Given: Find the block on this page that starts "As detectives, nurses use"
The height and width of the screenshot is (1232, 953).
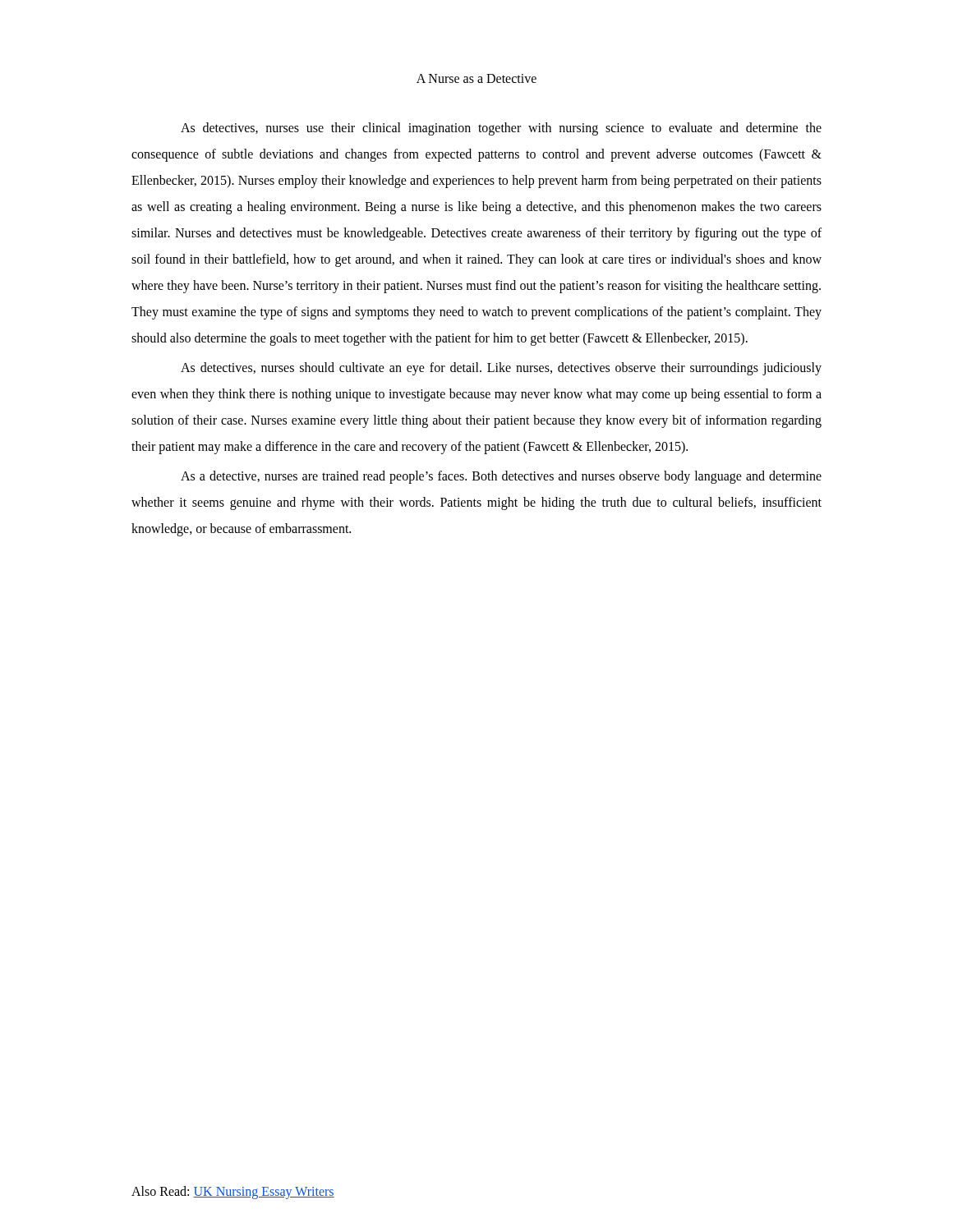Looking at the screenshot, I should pos(476,233).
